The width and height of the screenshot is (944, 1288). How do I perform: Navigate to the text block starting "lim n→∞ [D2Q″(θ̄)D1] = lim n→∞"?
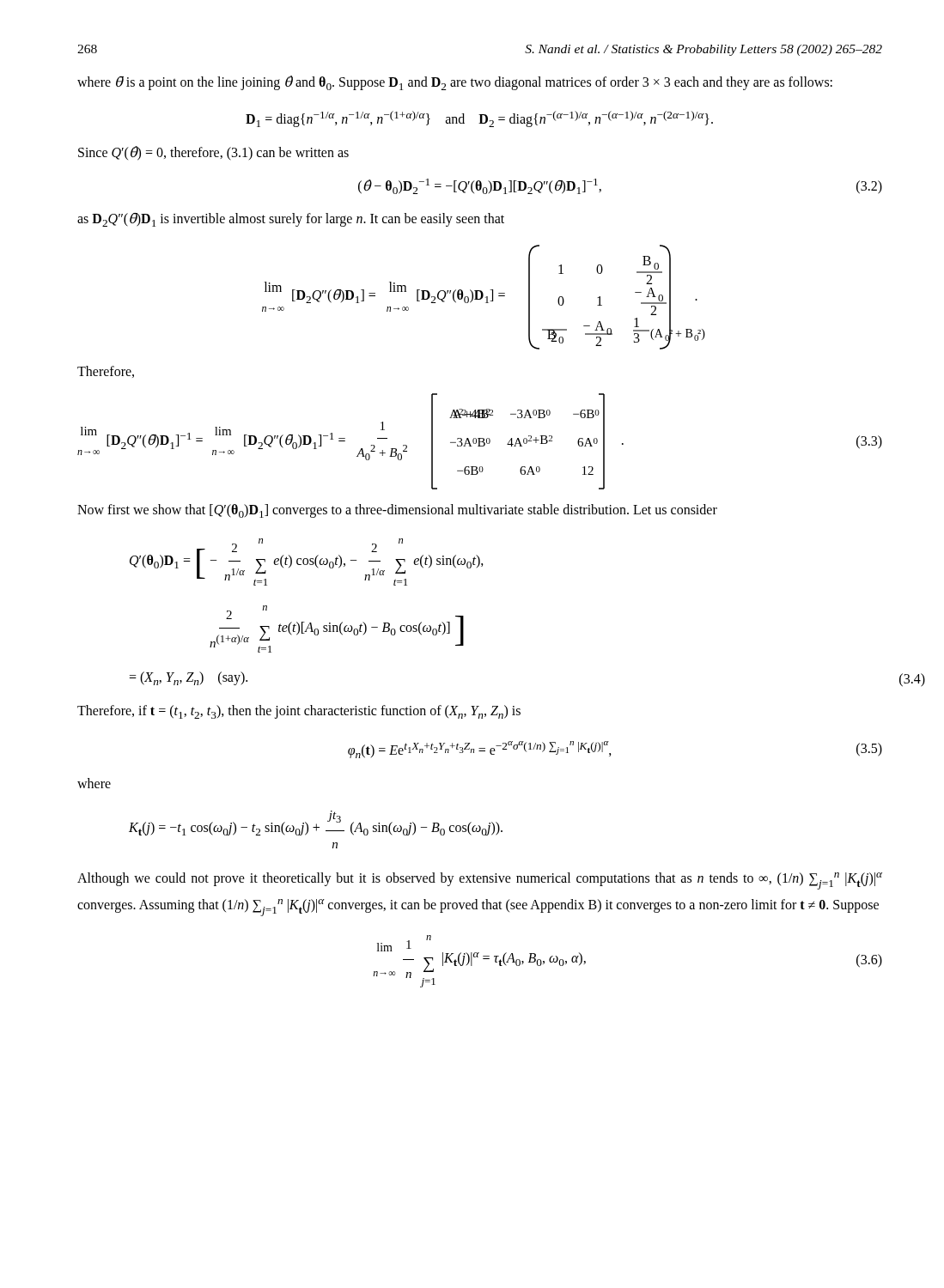pyautogui.click(x=480, y=297)
